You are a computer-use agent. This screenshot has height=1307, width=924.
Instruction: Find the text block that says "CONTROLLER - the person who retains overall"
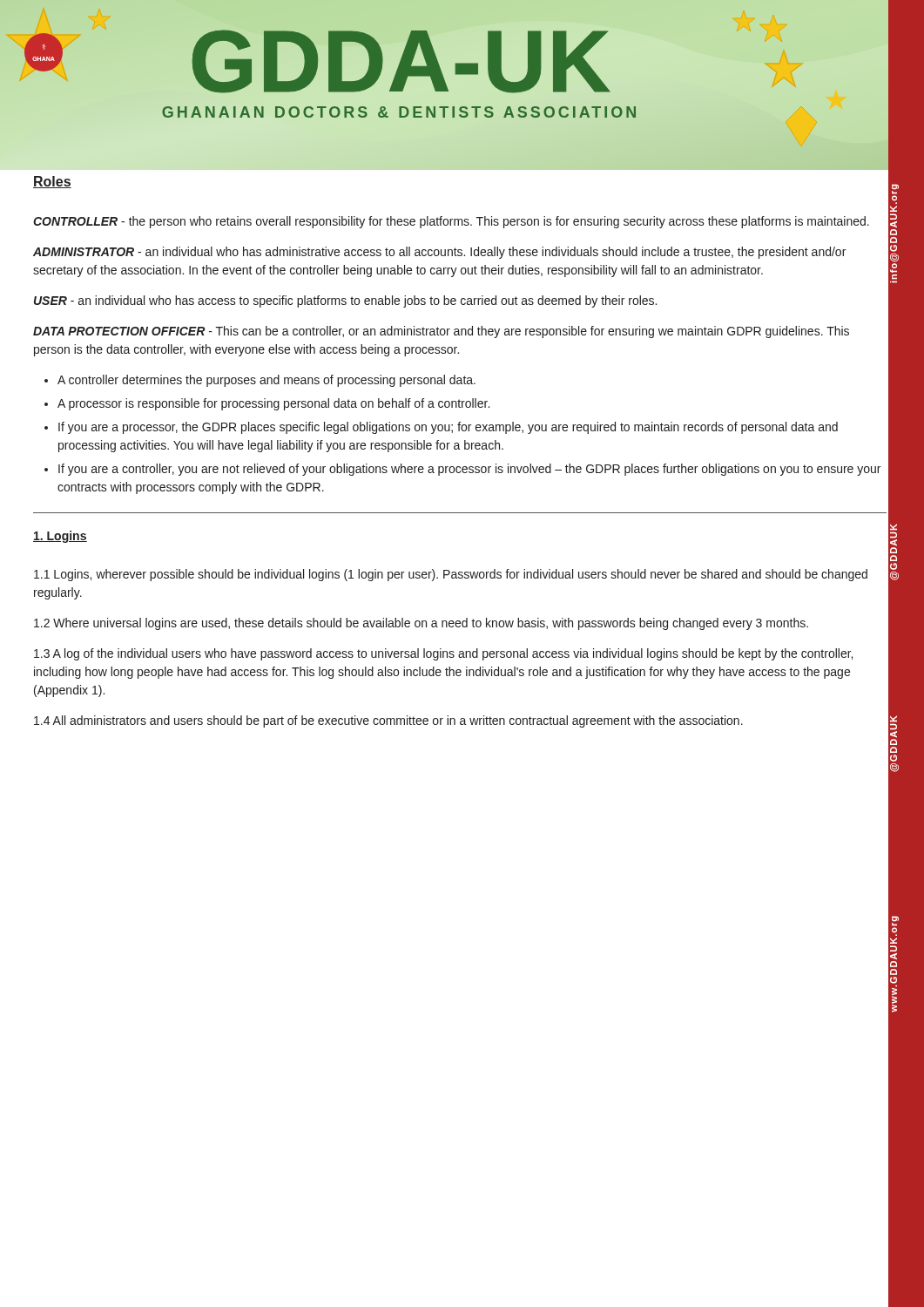click(x=460, y=222)
